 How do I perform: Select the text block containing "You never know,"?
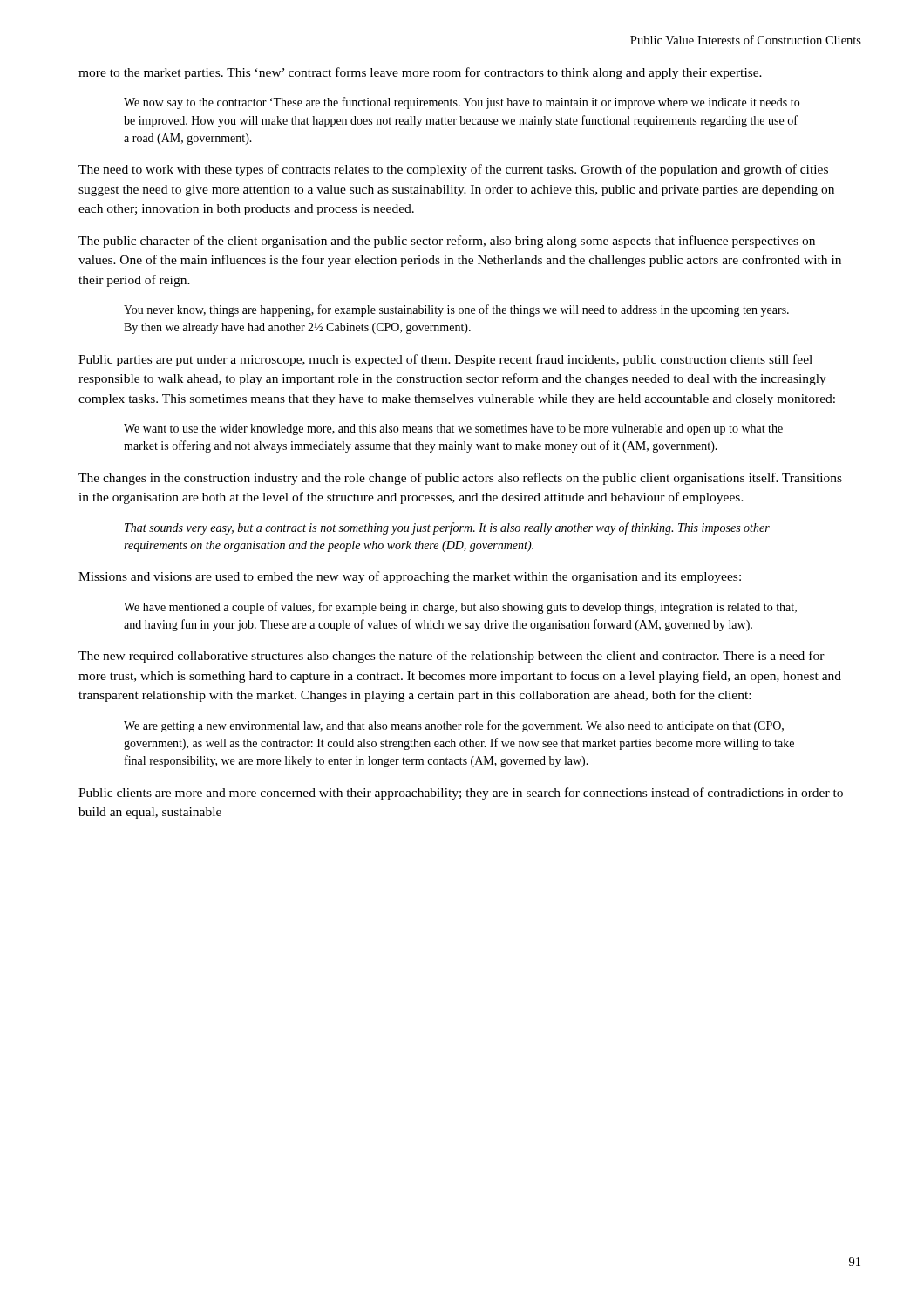457,319
